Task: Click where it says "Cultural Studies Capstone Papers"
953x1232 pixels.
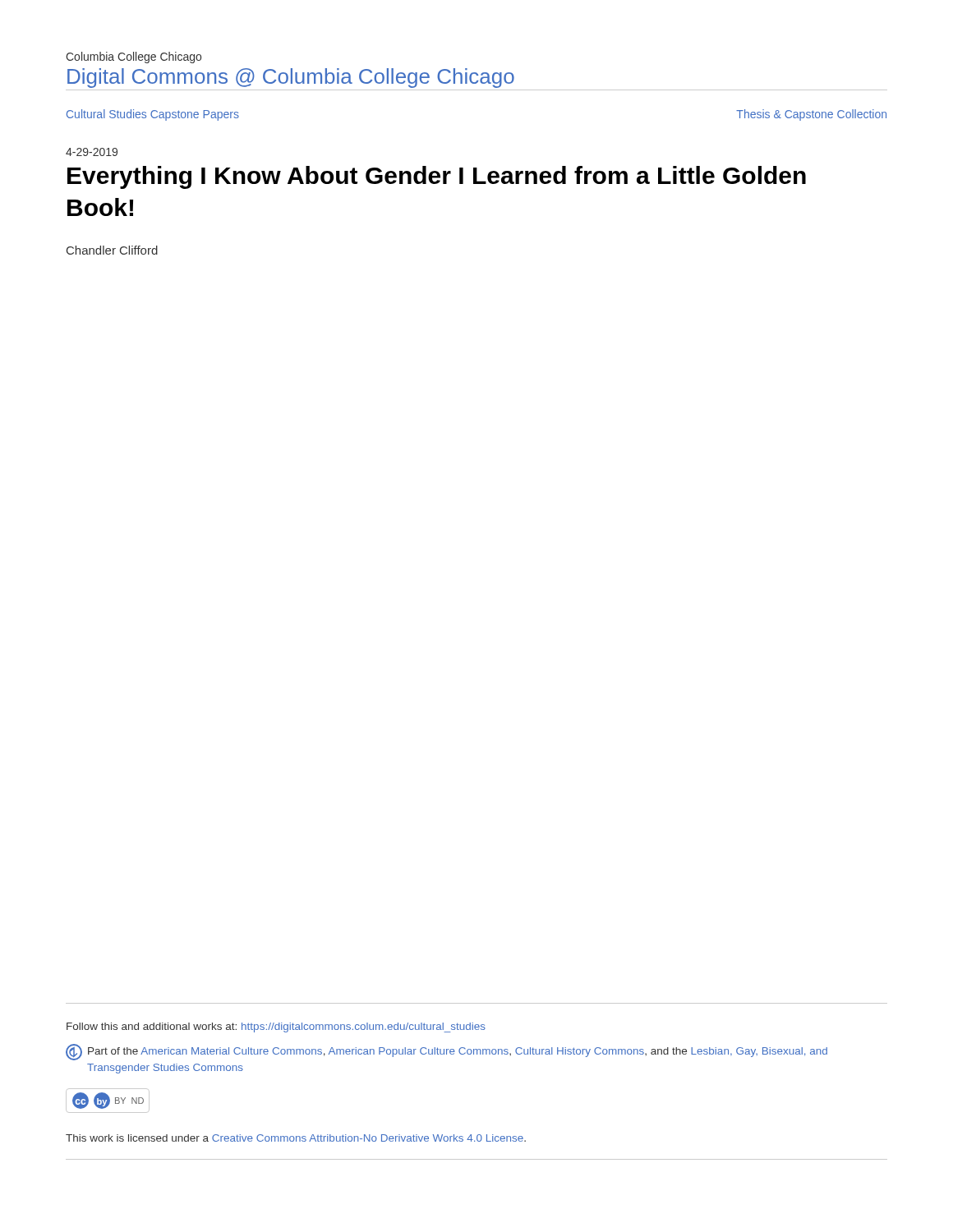Action: (152, 114)
